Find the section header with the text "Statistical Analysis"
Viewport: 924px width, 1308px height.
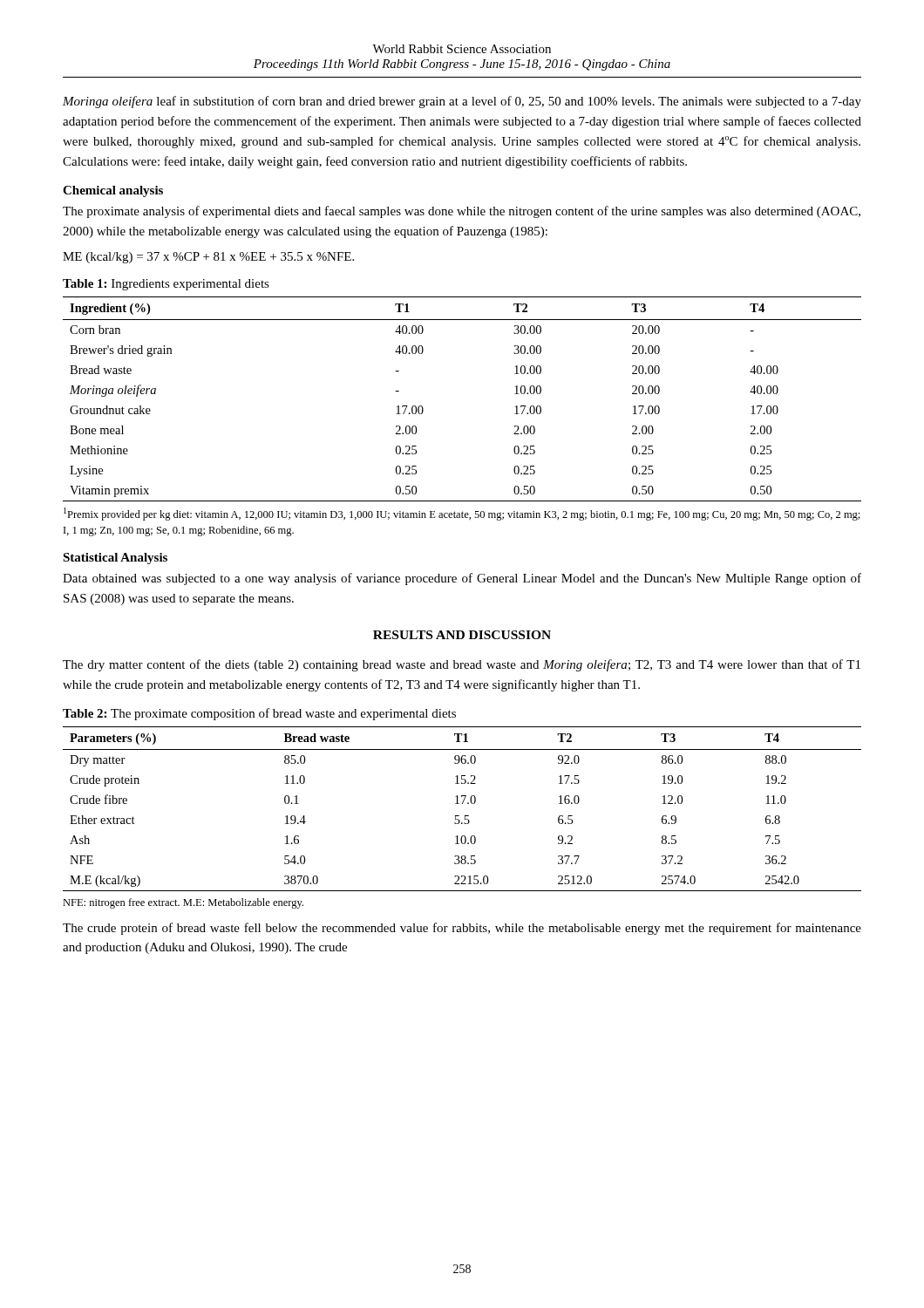click(x=115, y=558)
